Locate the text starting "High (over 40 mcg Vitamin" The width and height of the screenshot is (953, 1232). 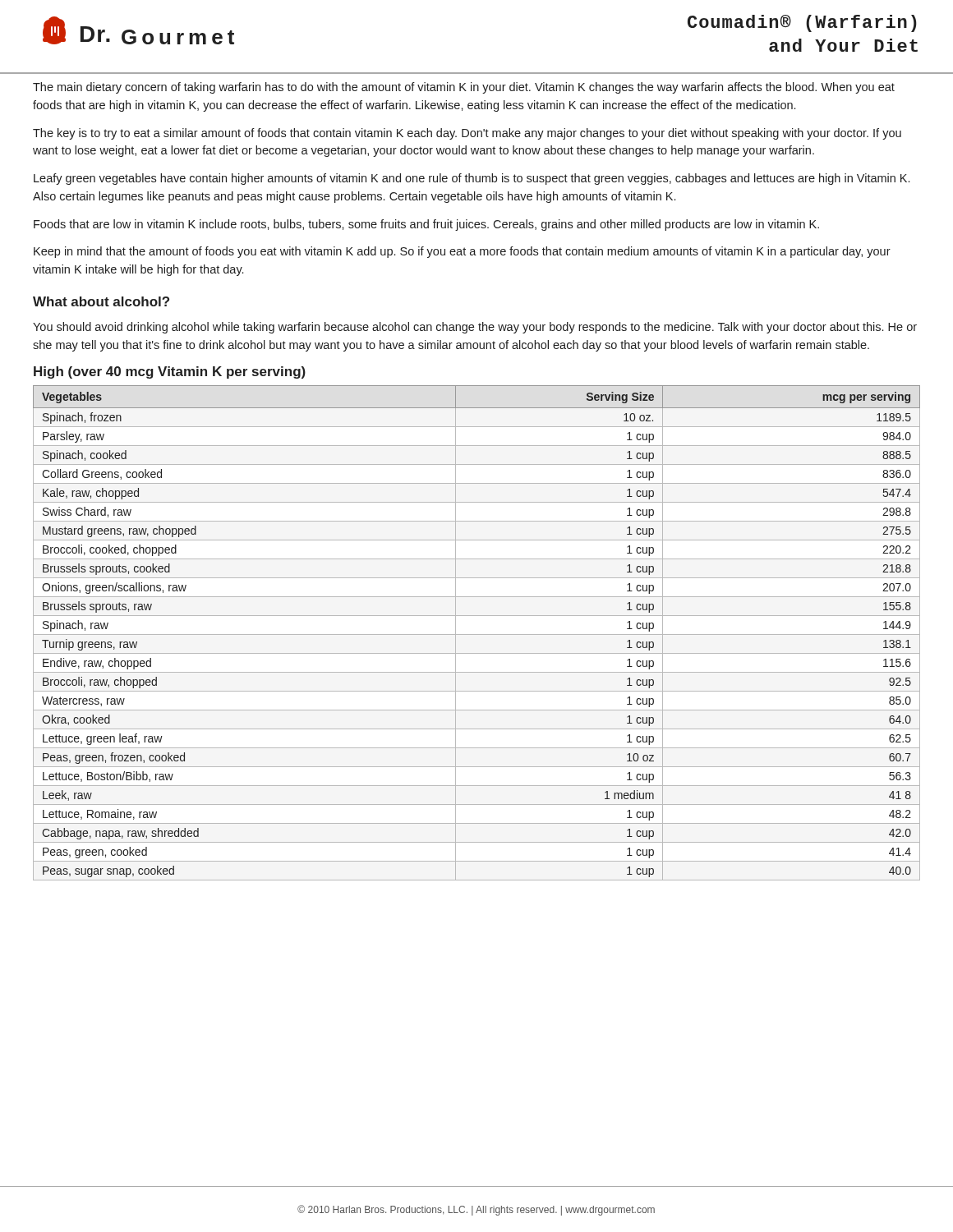pos(169,372)
